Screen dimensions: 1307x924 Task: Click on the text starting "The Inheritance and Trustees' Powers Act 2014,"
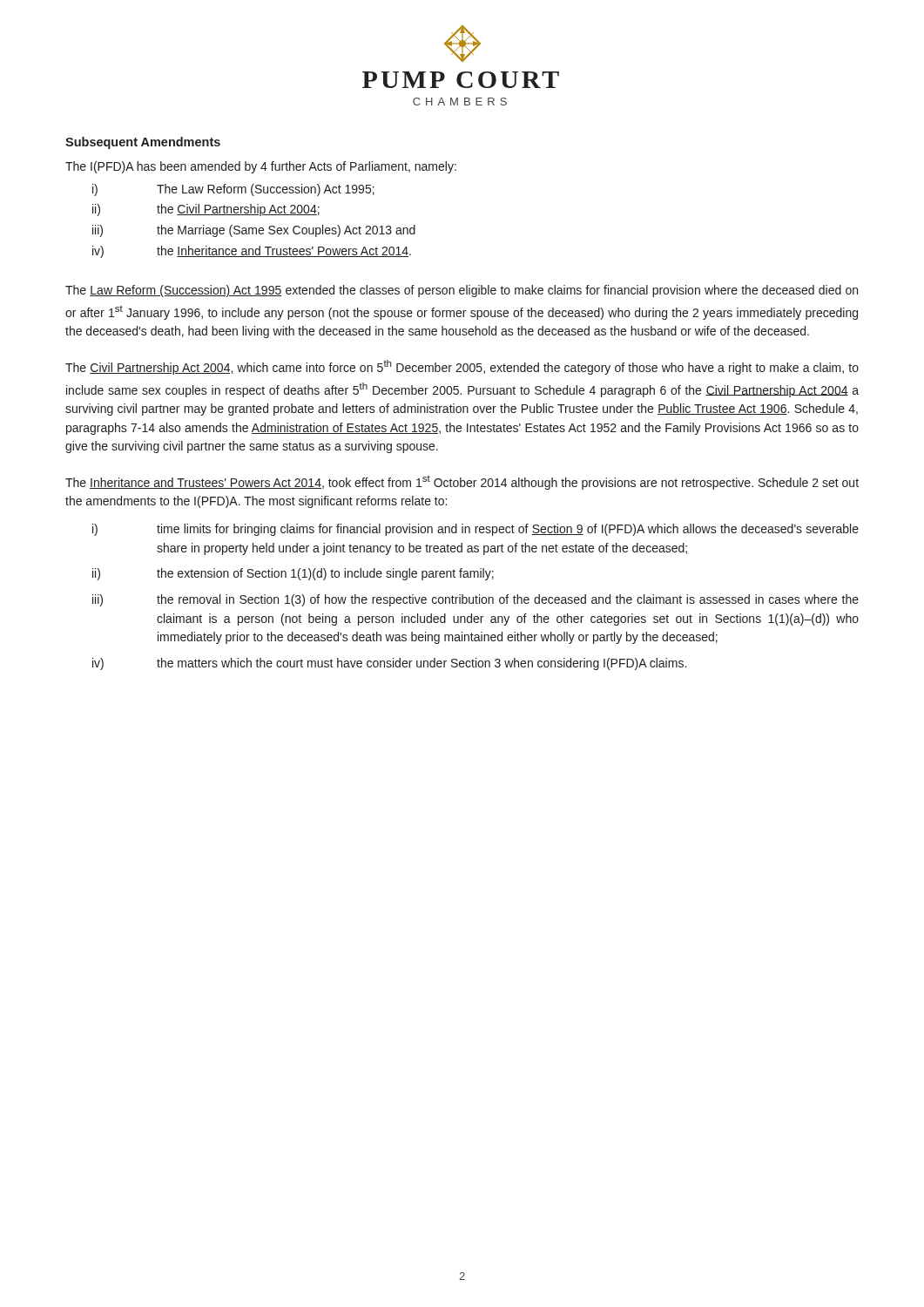pyautogui.click(x=462, y=490)
